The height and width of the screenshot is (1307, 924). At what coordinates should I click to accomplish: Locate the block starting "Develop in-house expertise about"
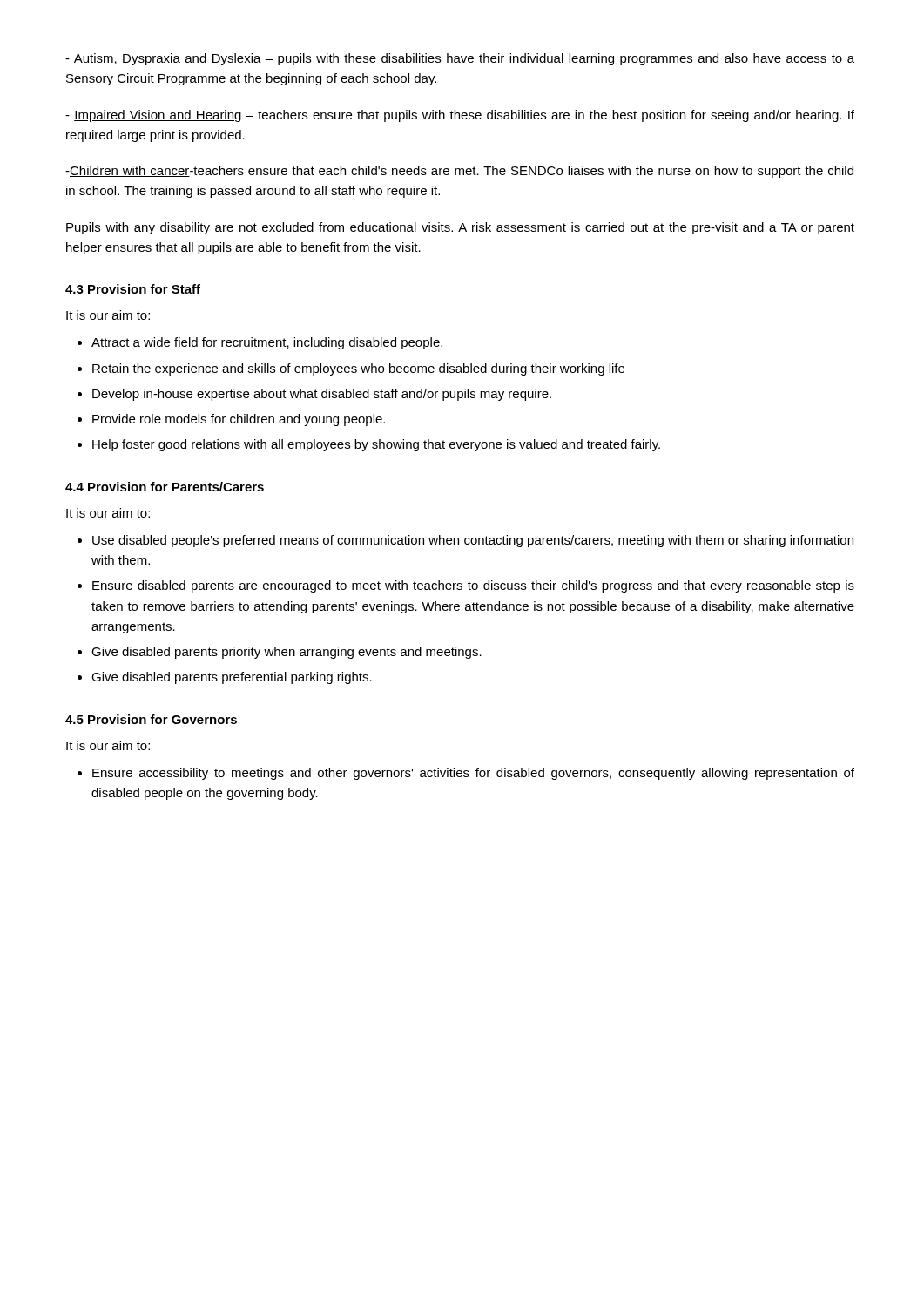pyautogui.click(x=322, y=393)
